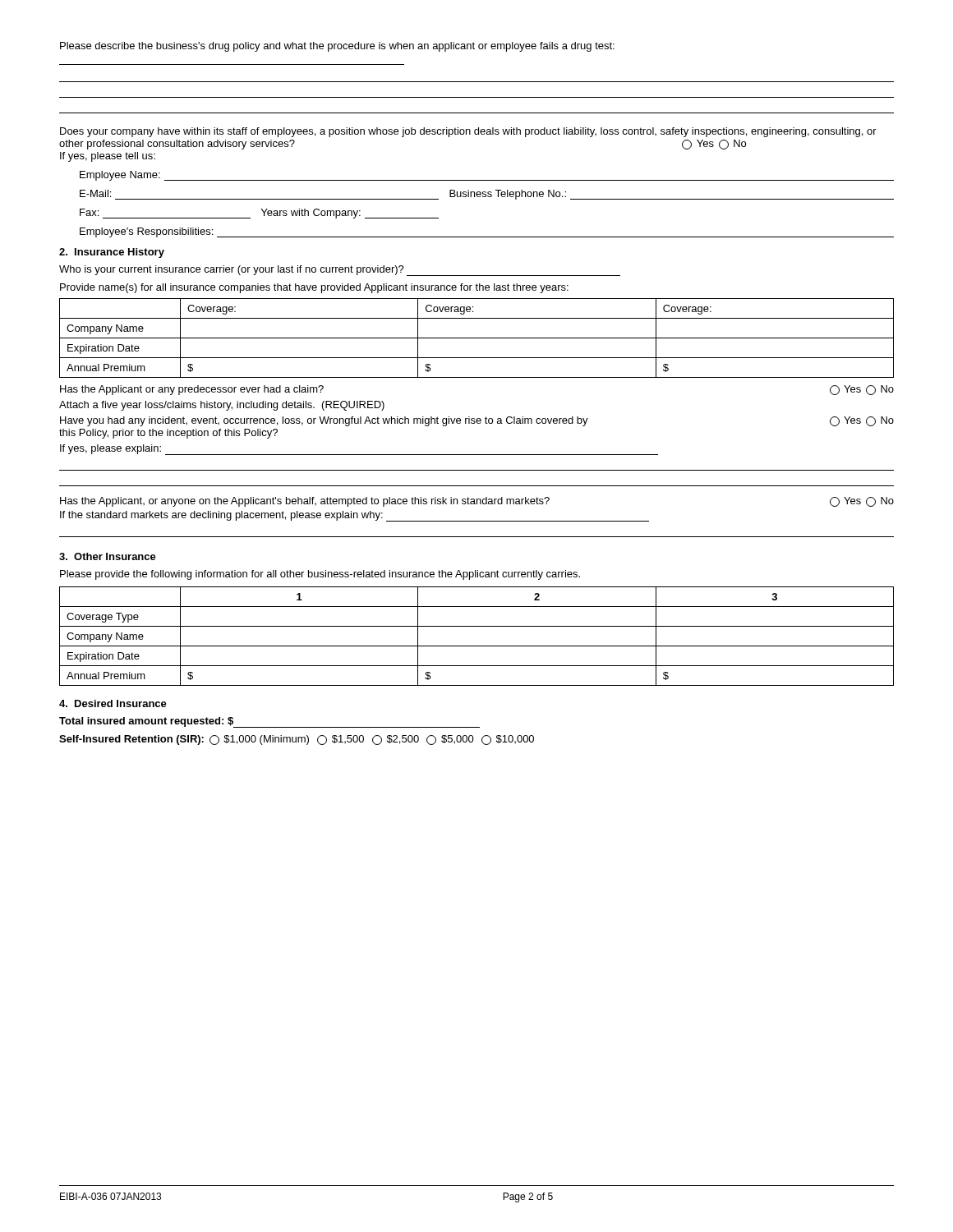
Task: Click on the block starting "If the standard"
Action: 354,515
